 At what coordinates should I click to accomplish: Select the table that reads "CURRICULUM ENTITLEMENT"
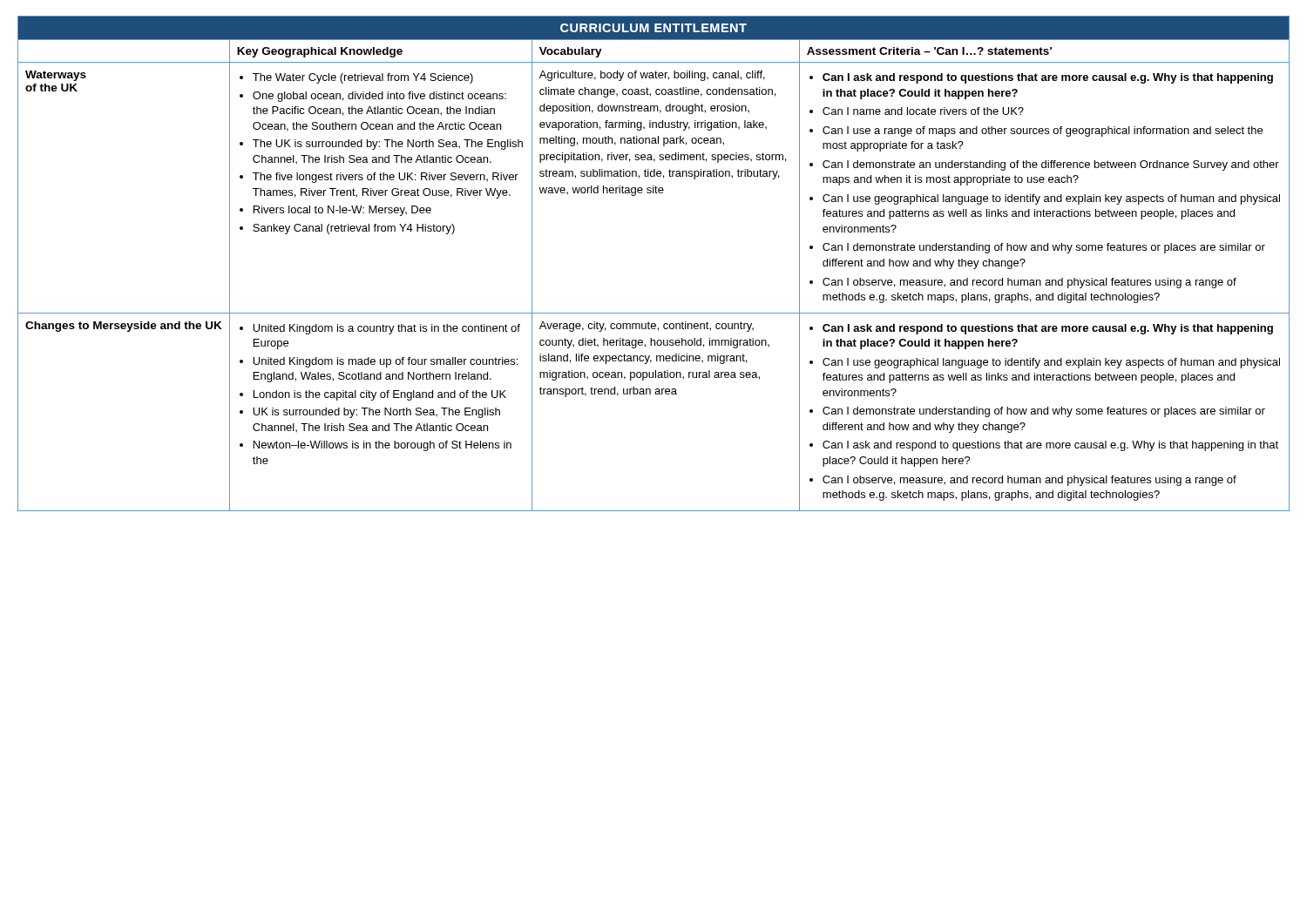click(654, 263)
